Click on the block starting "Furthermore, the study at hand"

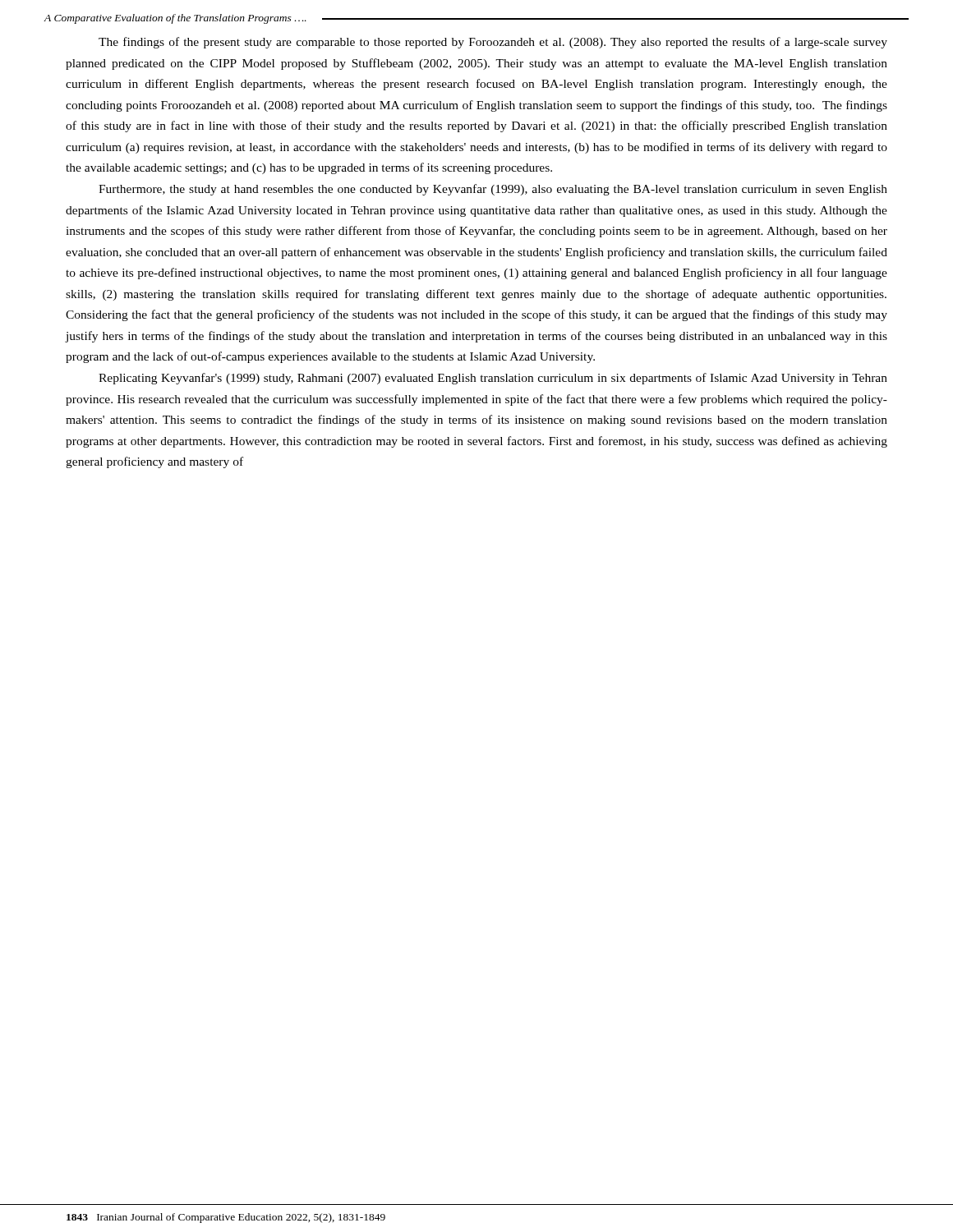pyautogui.click(x=476, y=273)
